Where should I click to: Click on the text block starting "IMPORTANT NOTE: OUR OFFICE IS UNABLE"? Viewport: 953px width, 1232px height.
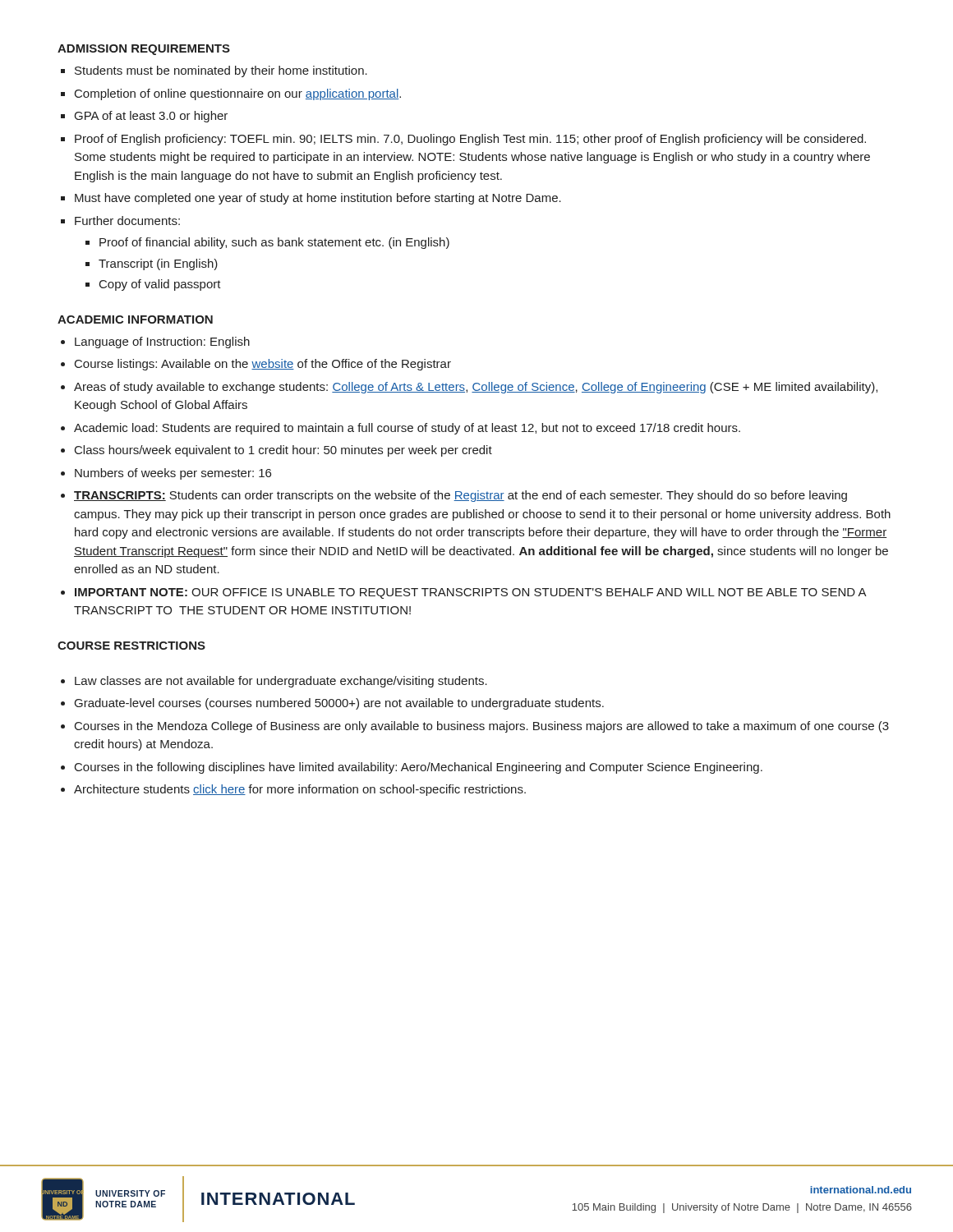point(485,601)
